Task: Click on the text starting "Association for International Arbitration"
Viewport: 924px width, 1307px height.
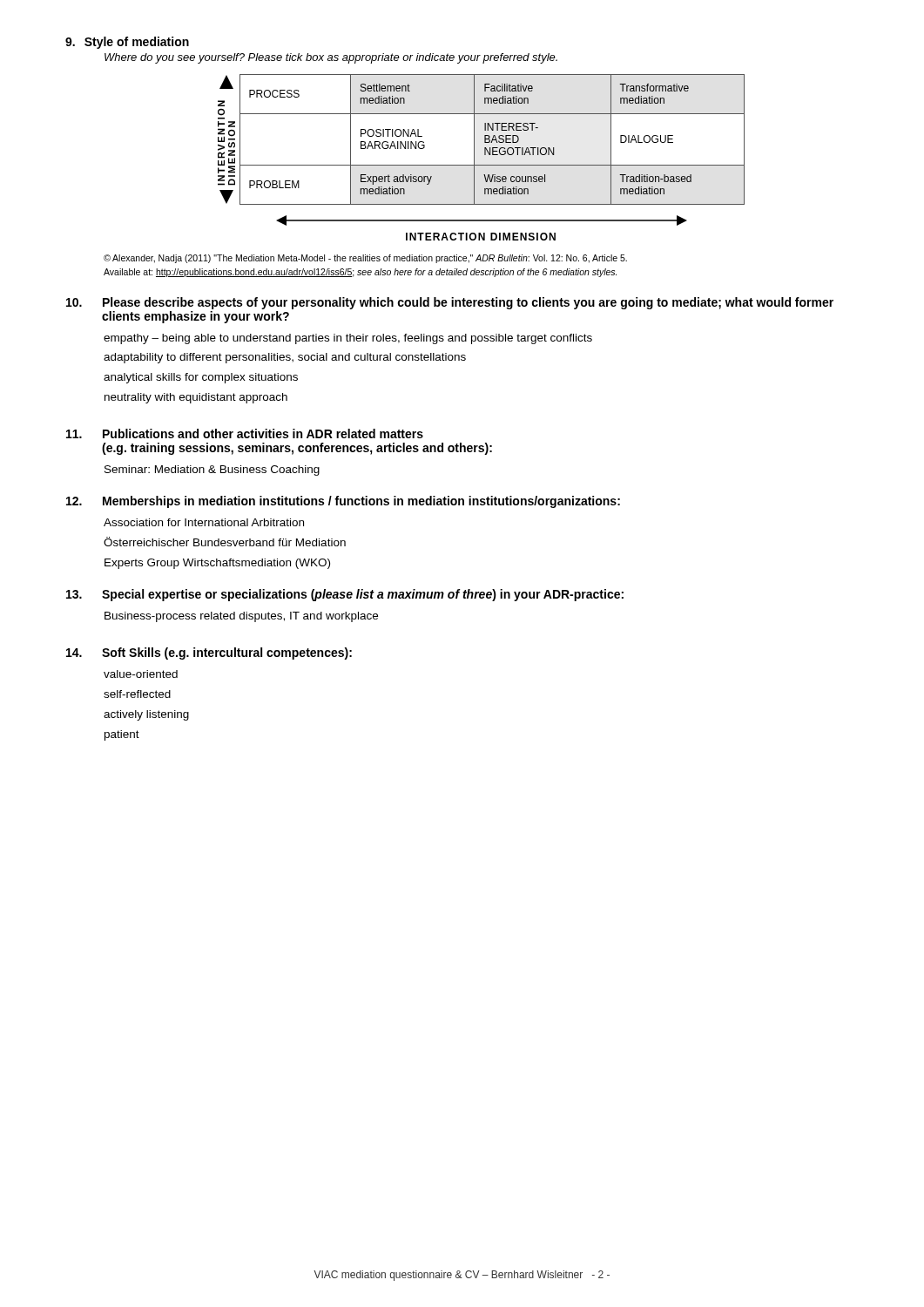Action: (x=225, y=543)
